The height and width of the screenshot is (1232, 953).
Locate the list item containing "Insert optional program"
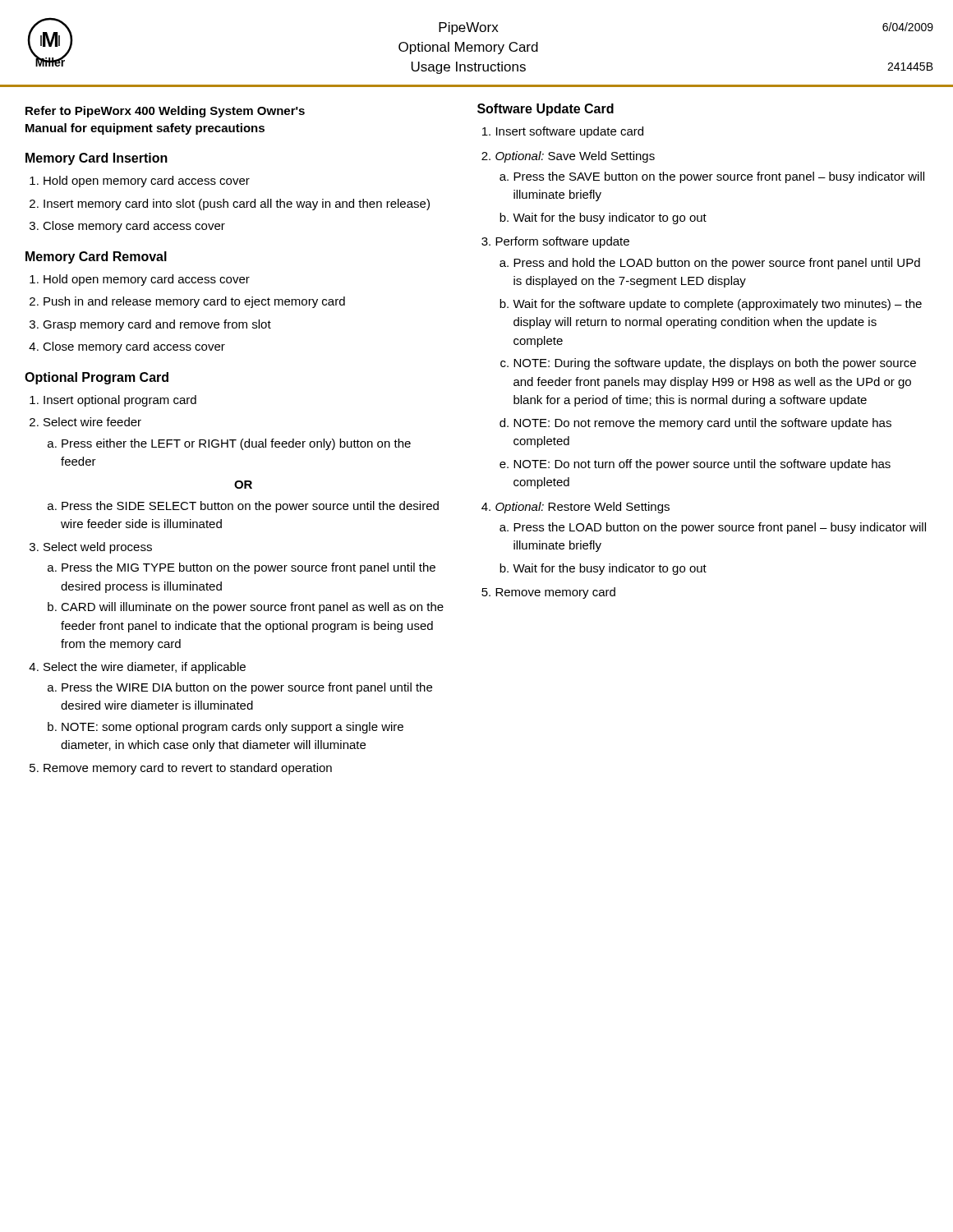113,401
